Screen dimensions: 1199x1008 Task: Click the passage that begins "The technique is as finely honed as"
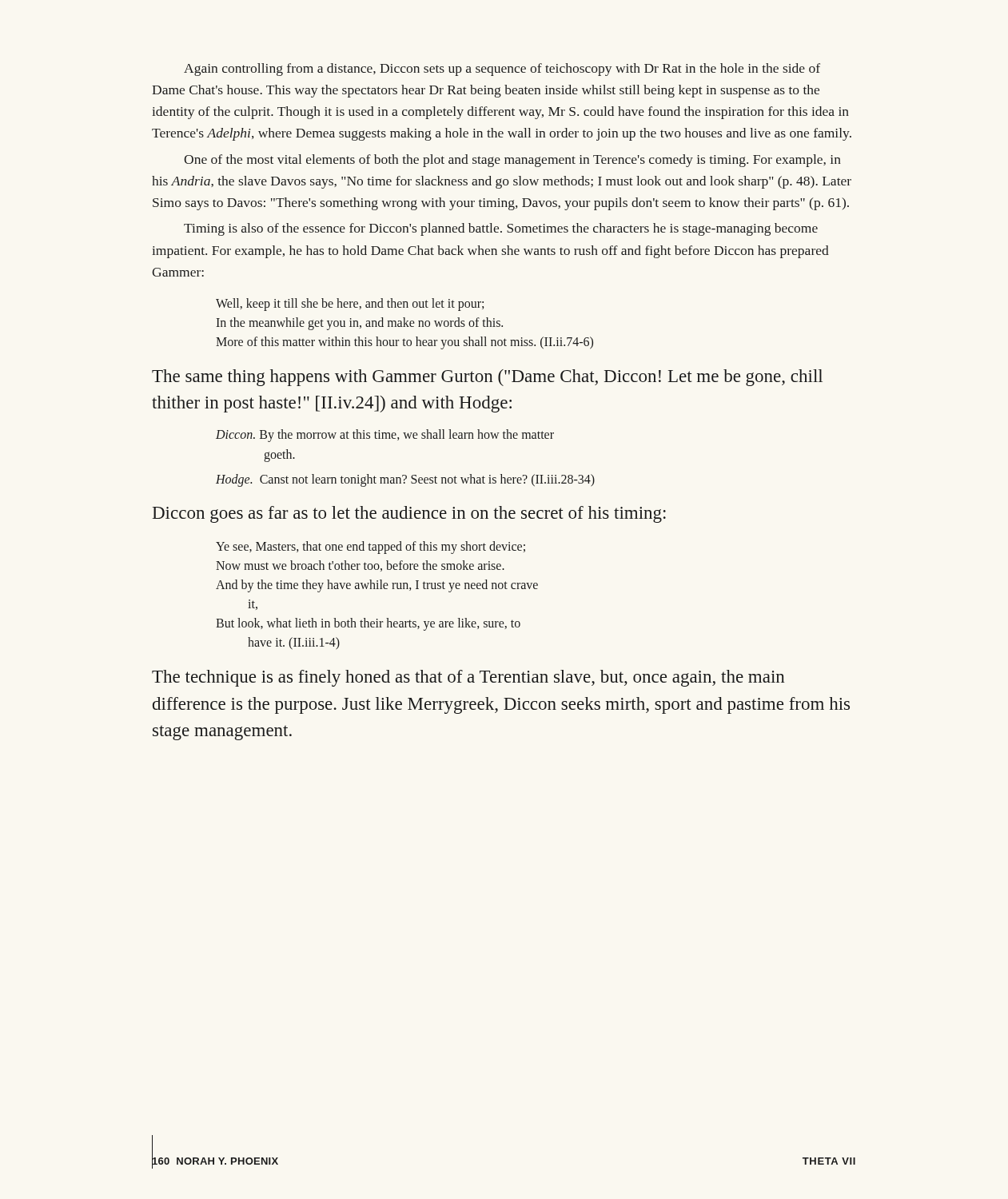501,703
